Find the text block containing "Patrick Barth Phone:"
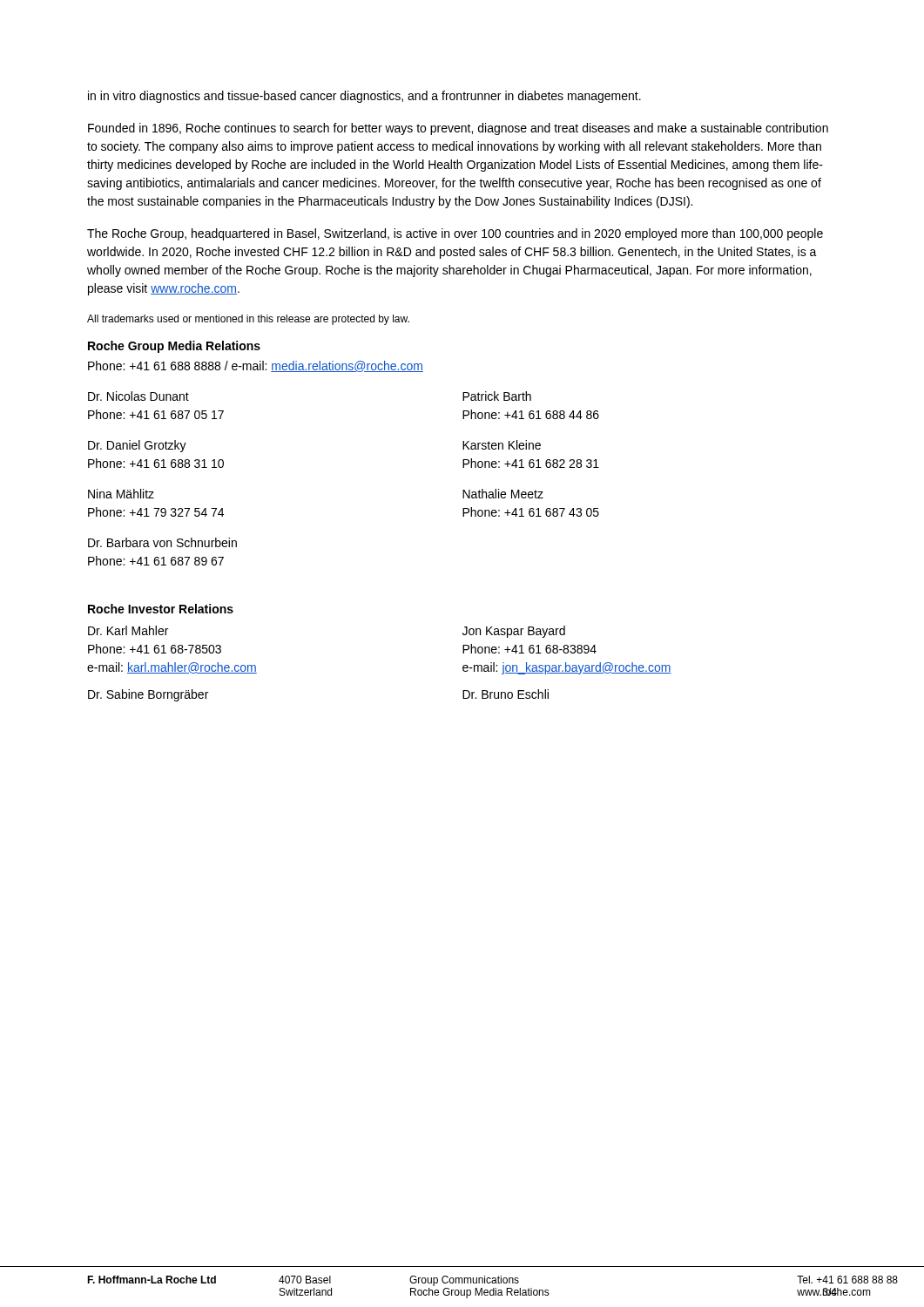Viewport: 924px width, 1307px height. tap(497, 396)
